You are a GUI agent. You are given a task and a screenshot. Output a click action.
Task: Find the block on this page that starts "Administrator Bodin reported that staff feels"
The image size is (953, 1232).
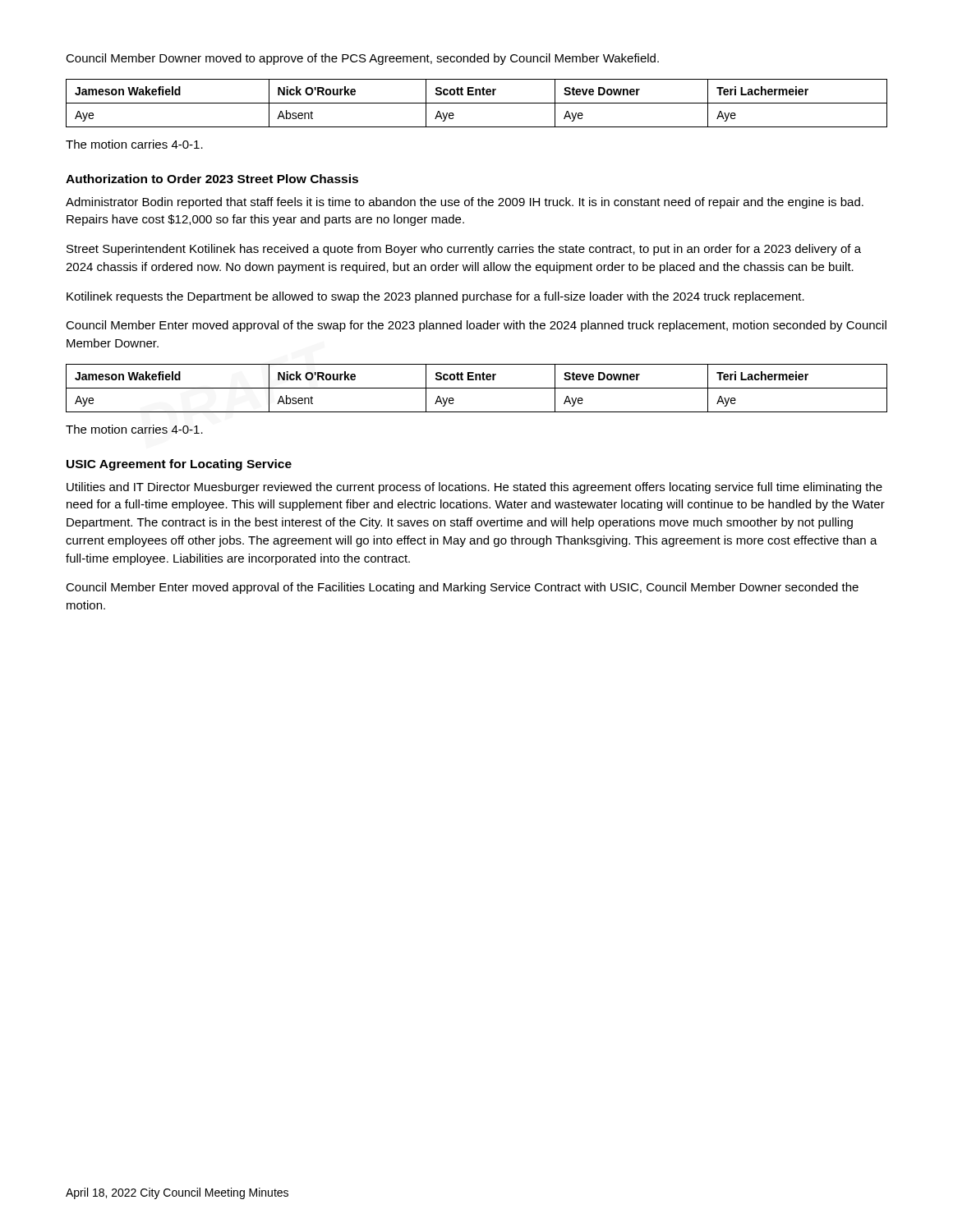coord(465,210)
